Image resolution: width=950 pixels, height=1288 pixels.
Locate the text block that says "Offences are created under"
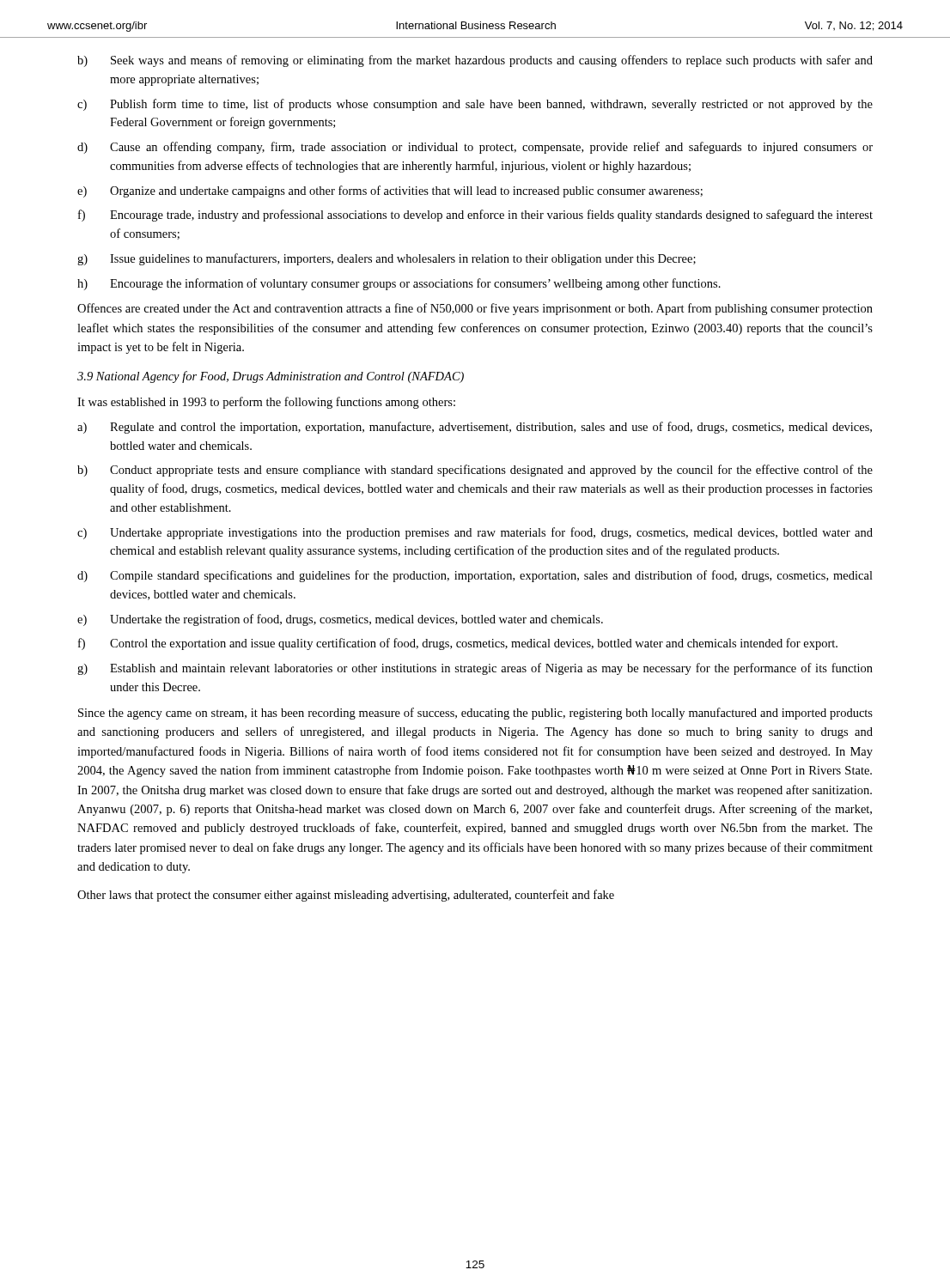click(475, 328)
